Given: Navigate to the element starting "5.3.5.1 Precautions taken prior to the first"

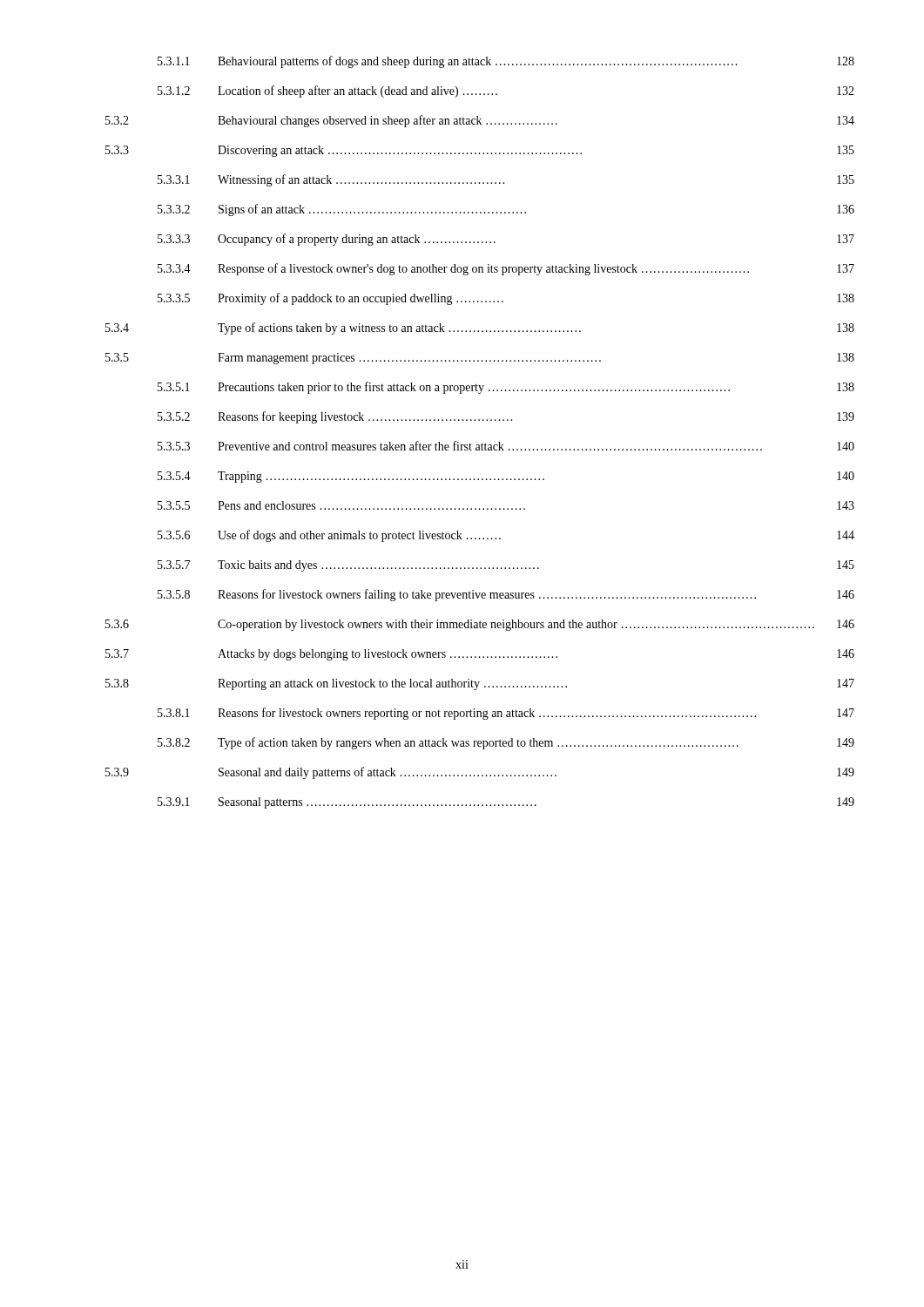Looking at the screenshot, I should tap(479, 388).
